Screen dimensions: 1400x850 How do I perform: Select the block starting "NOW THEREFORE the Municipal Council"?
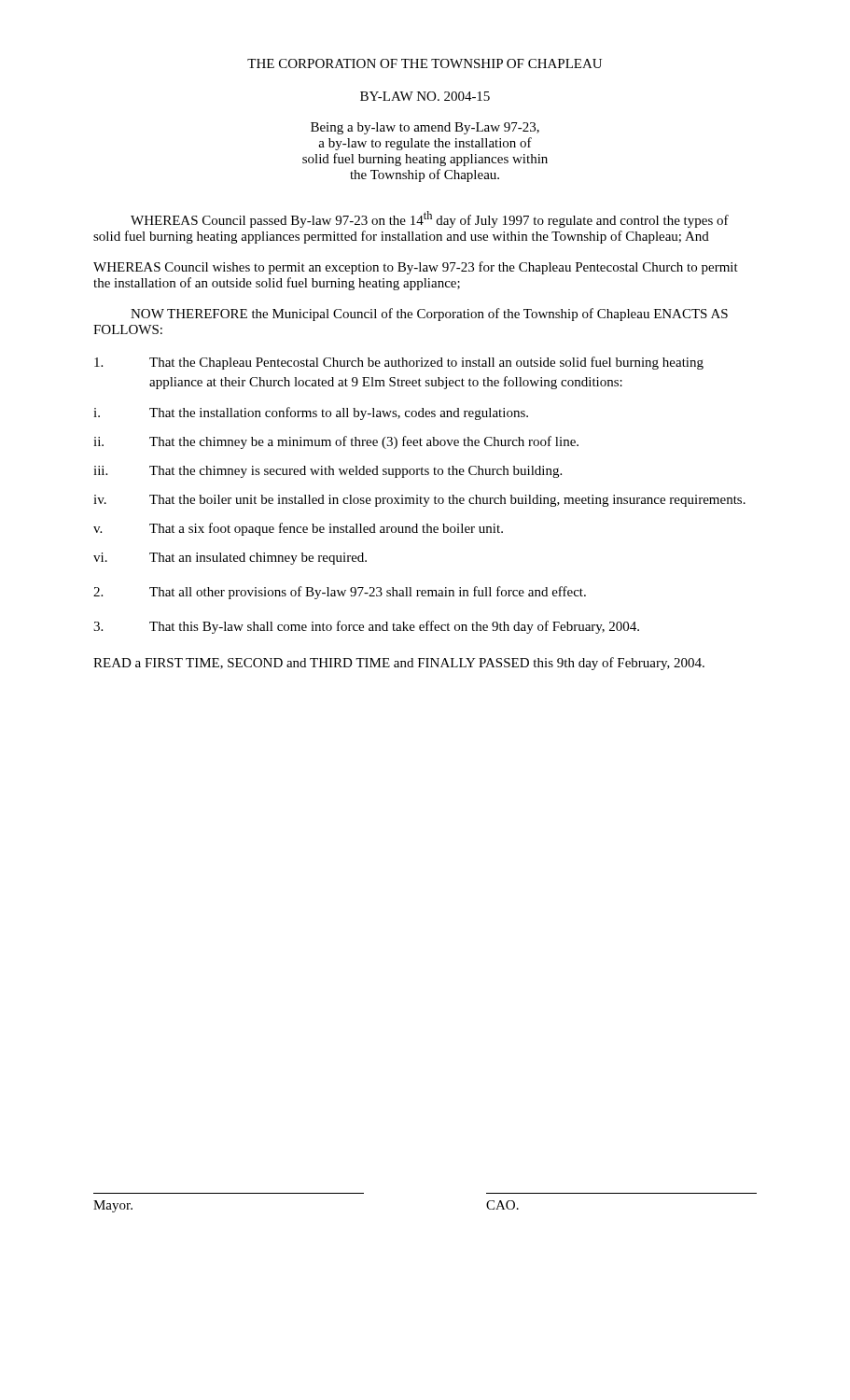click(x=411, y=322)
